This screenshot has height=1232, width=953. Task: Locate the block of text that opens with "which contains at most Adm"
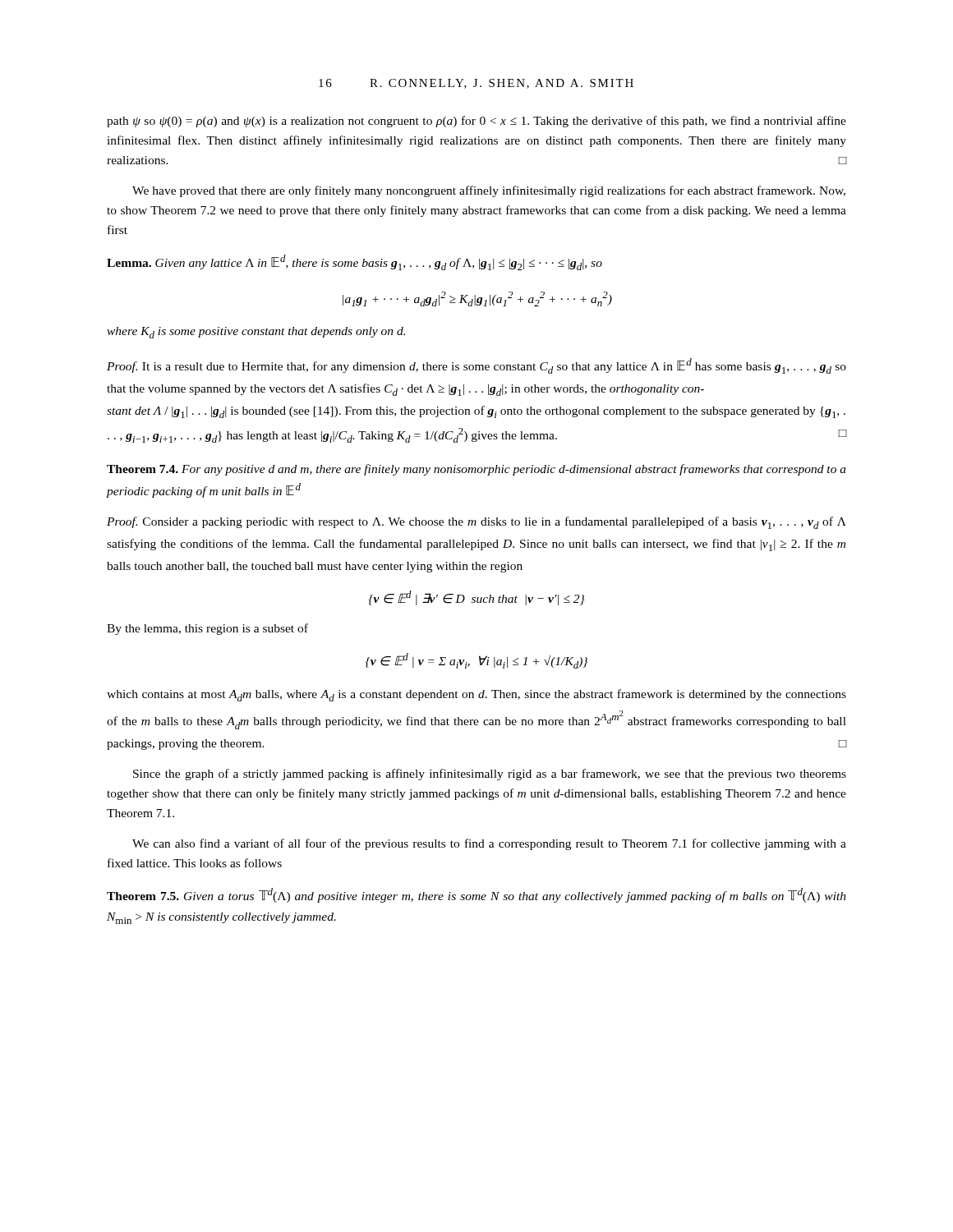pyautogui.click(x=476, y=720)
